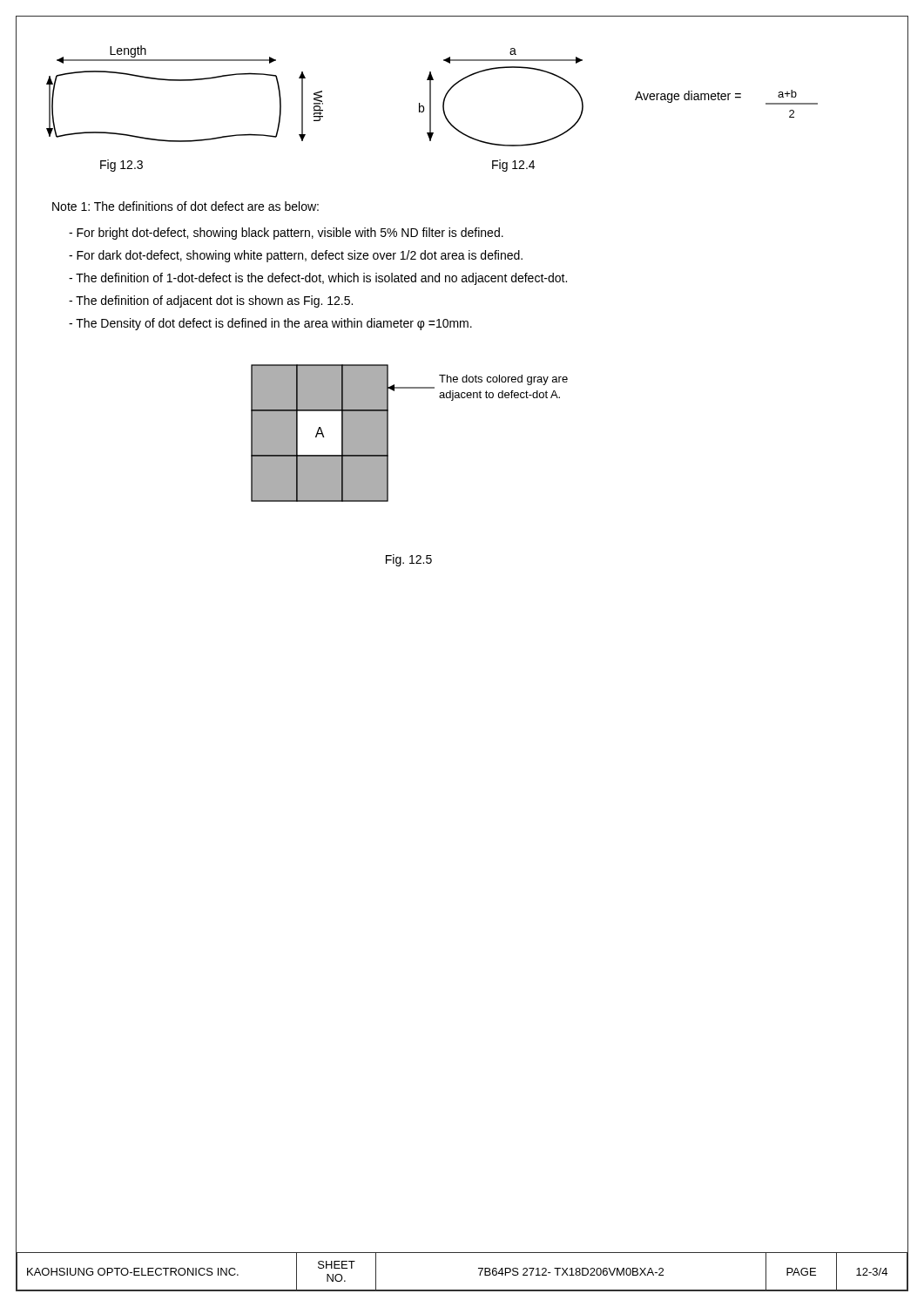This screenshot has height=1307, width=924.
Task: Find the list item with the text "The Density of dot defect"
Action: (271, 323)
